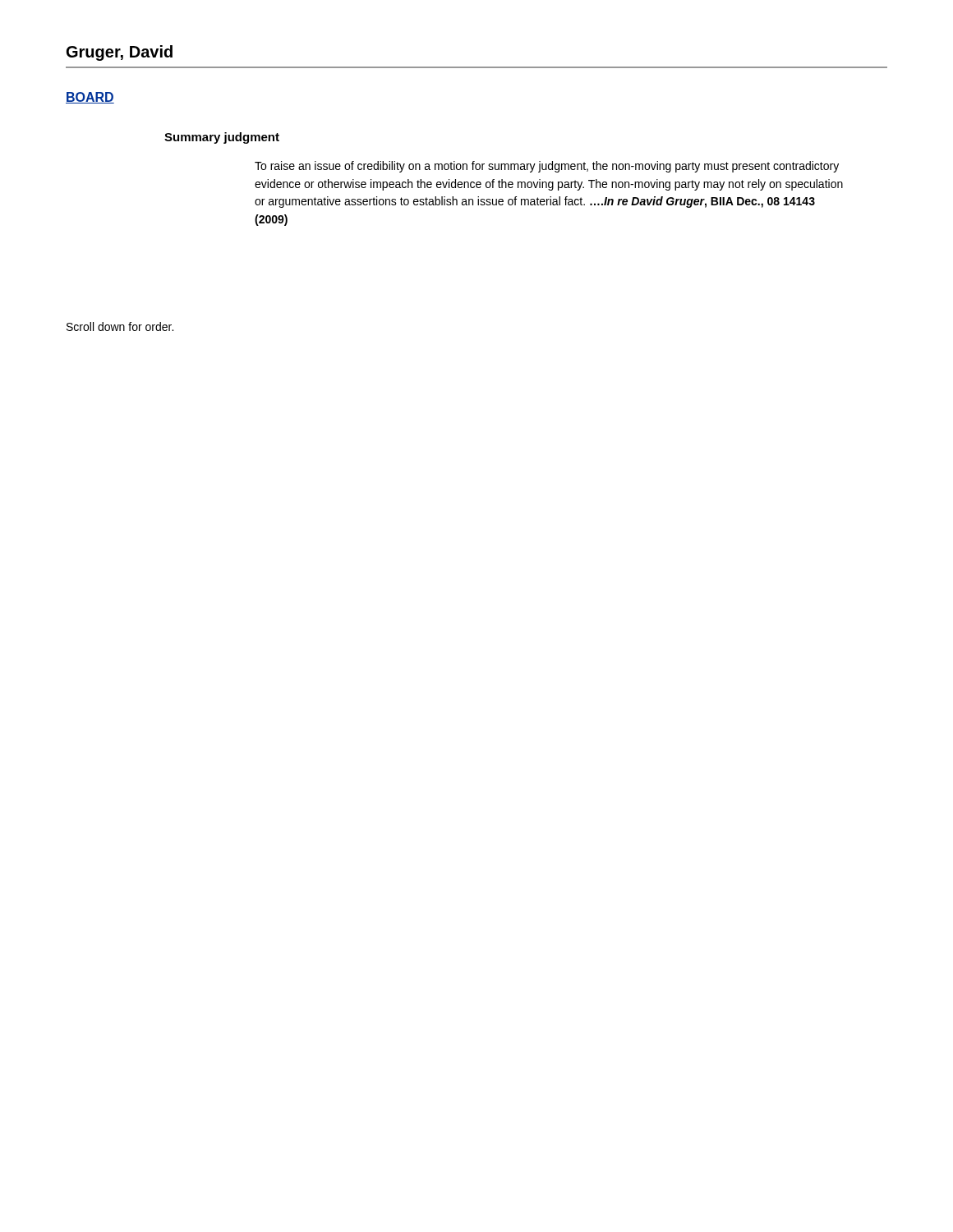Click on the title that reads "Gruger, David"
Screen dimensions: 1232x953
pyautogui.click(x=476, y=55)
